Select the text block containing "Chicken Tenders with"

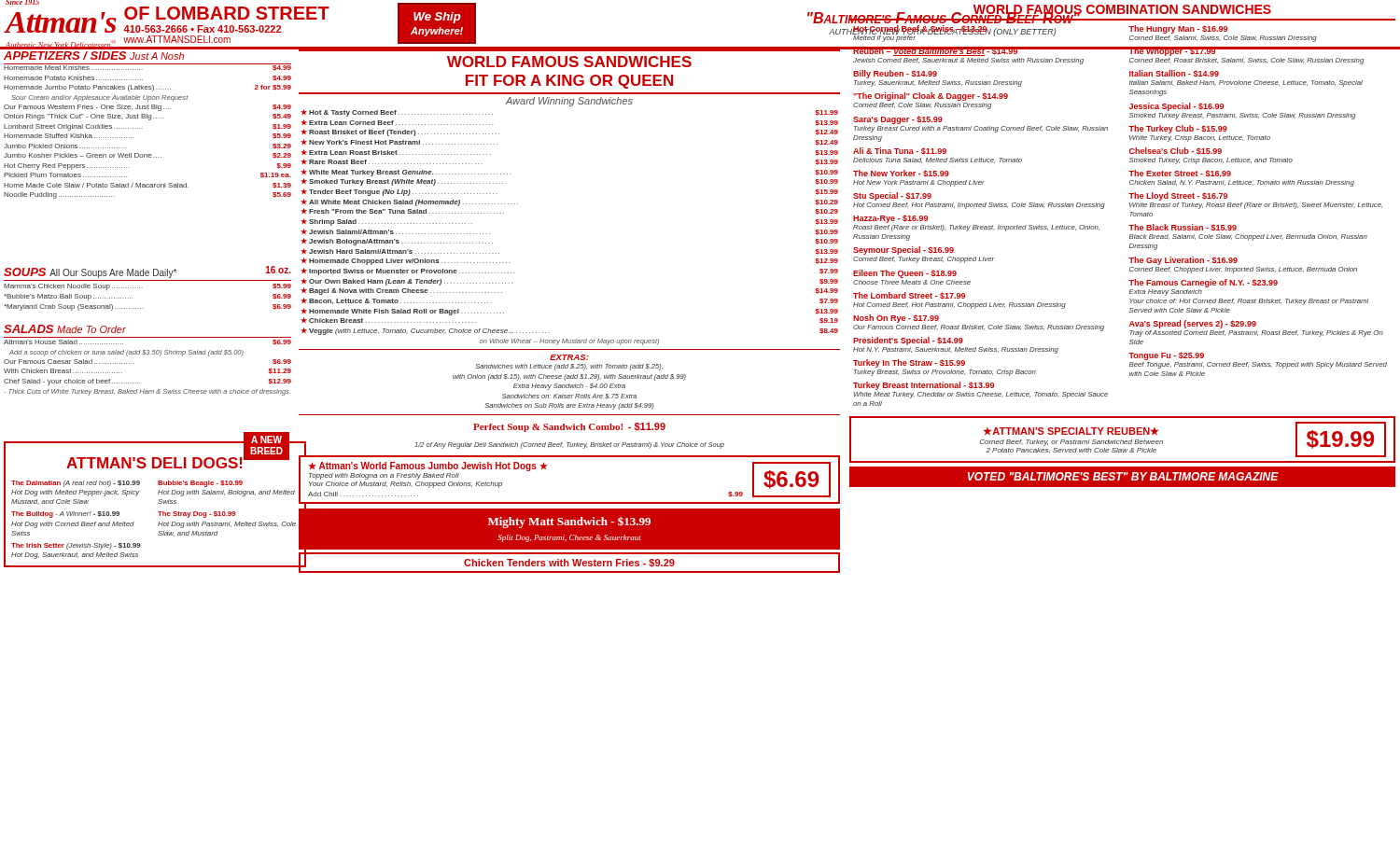coord(569,562)
